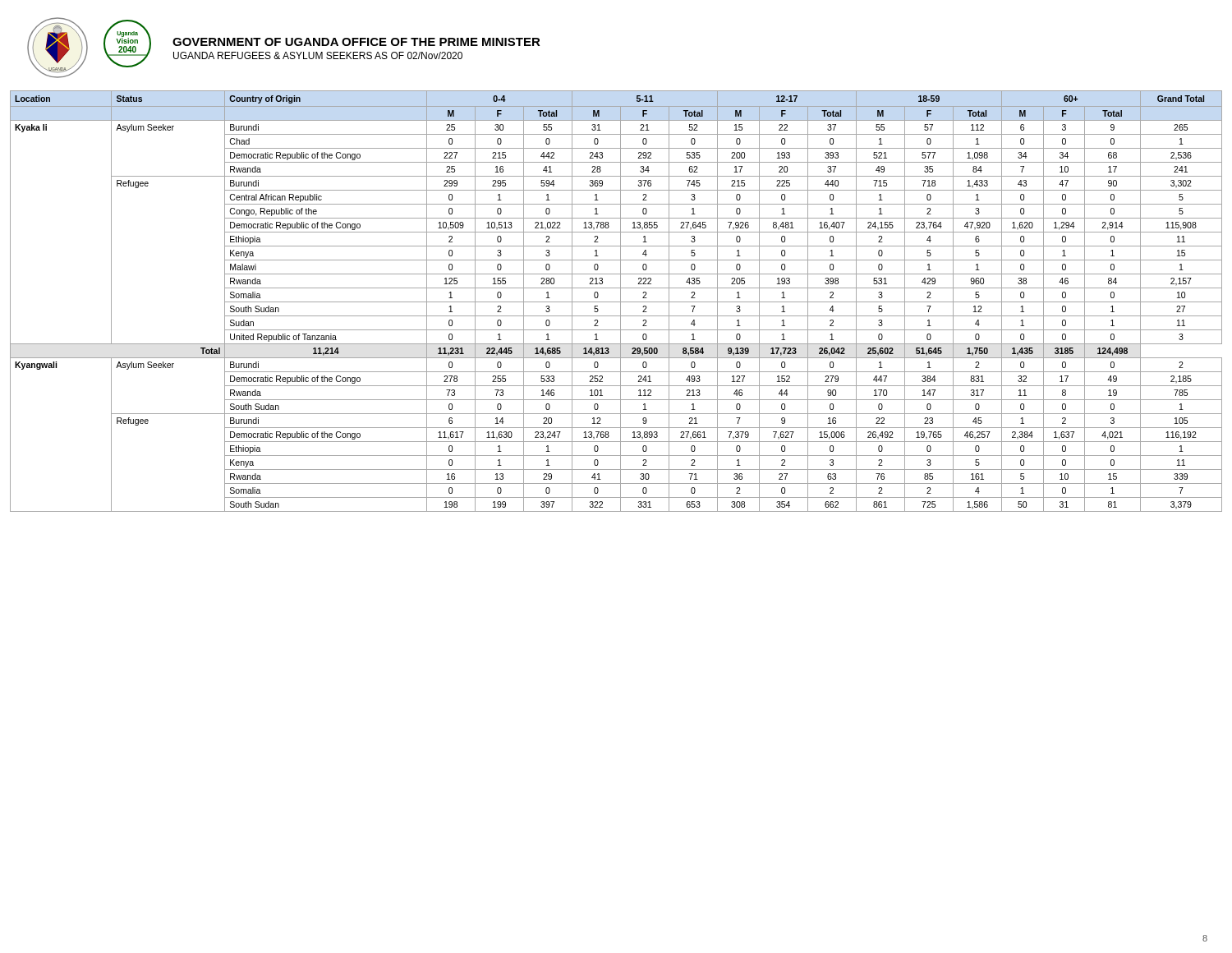Click on the passage starting "UGANDA REFUGEES & ASYLUM SEEKERS AS"
Viewport: 1232px width, 953px height.
318,55
